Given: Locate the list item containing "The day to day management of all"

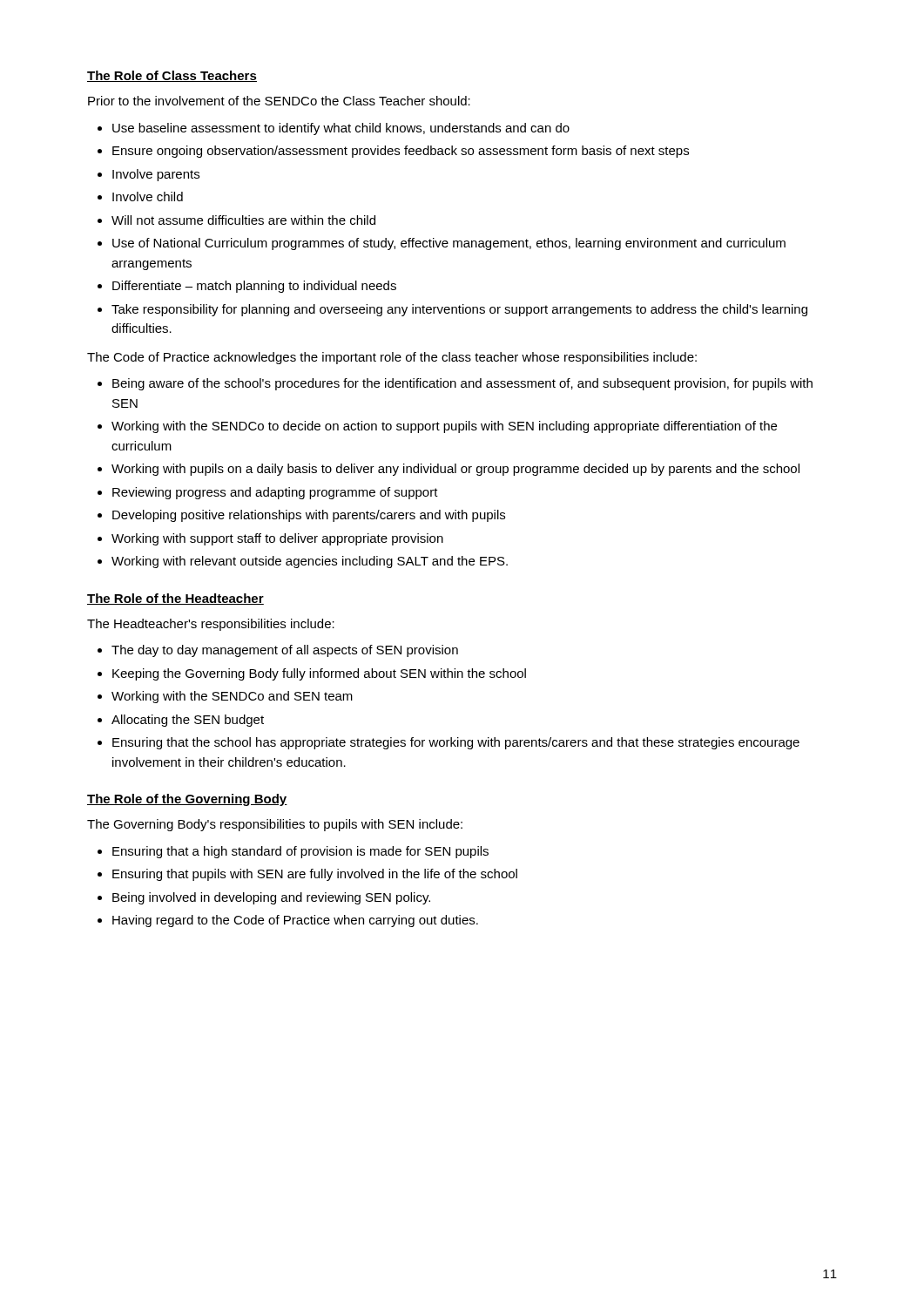Looking at the screenshot, I should (285, 650).
